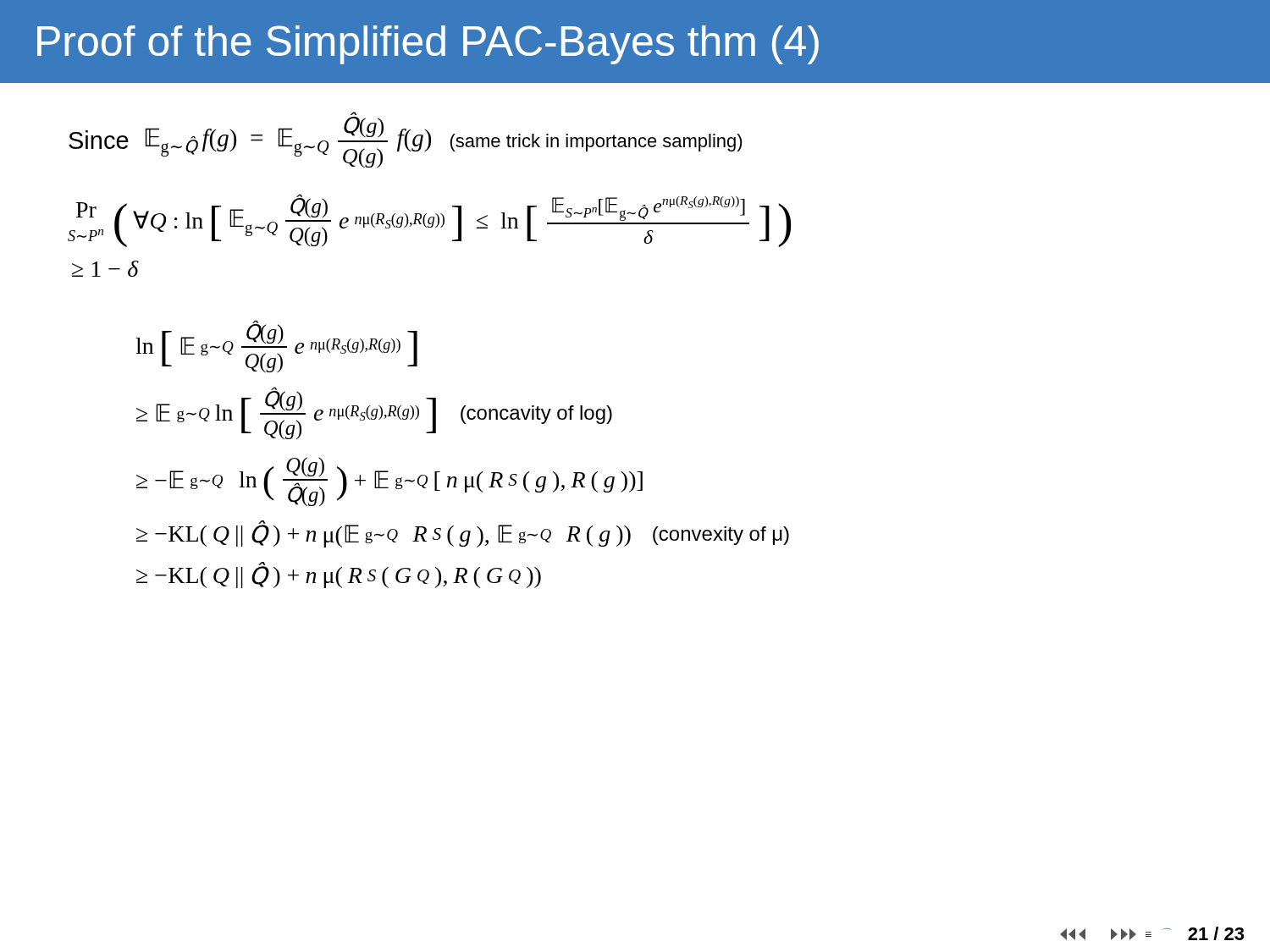Screen dimensions: 952x1270
Task: Point to the block starting "≥ −KL(Q||Q̂) + nμ(𝔼g∼Q RS(g), 𝔼g∼Q R(g)) (convexity"
Action: click(463, 534)
